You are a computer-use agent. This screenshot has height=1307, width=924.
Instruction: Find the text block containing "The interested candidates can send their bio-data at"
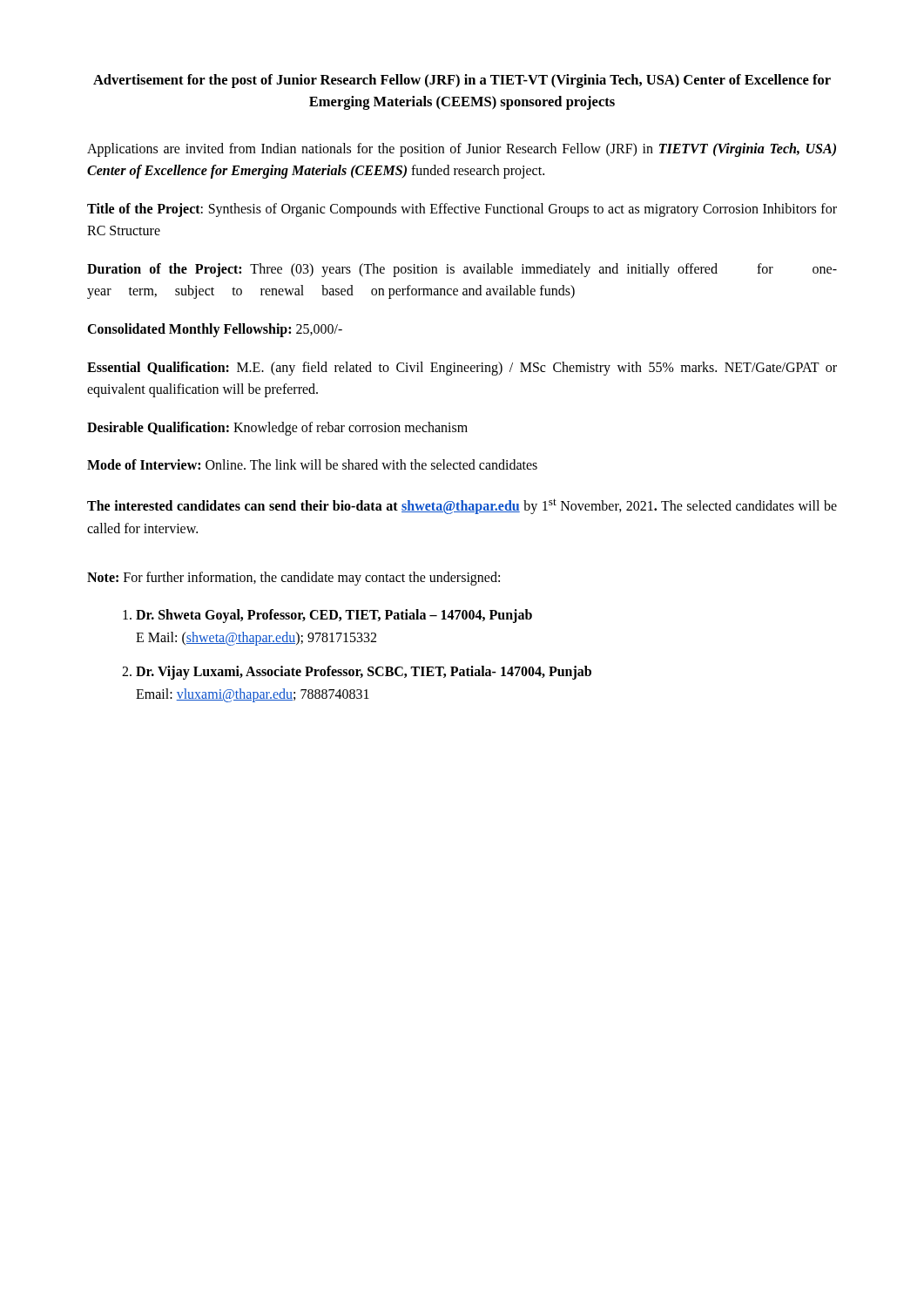(462, 515)
